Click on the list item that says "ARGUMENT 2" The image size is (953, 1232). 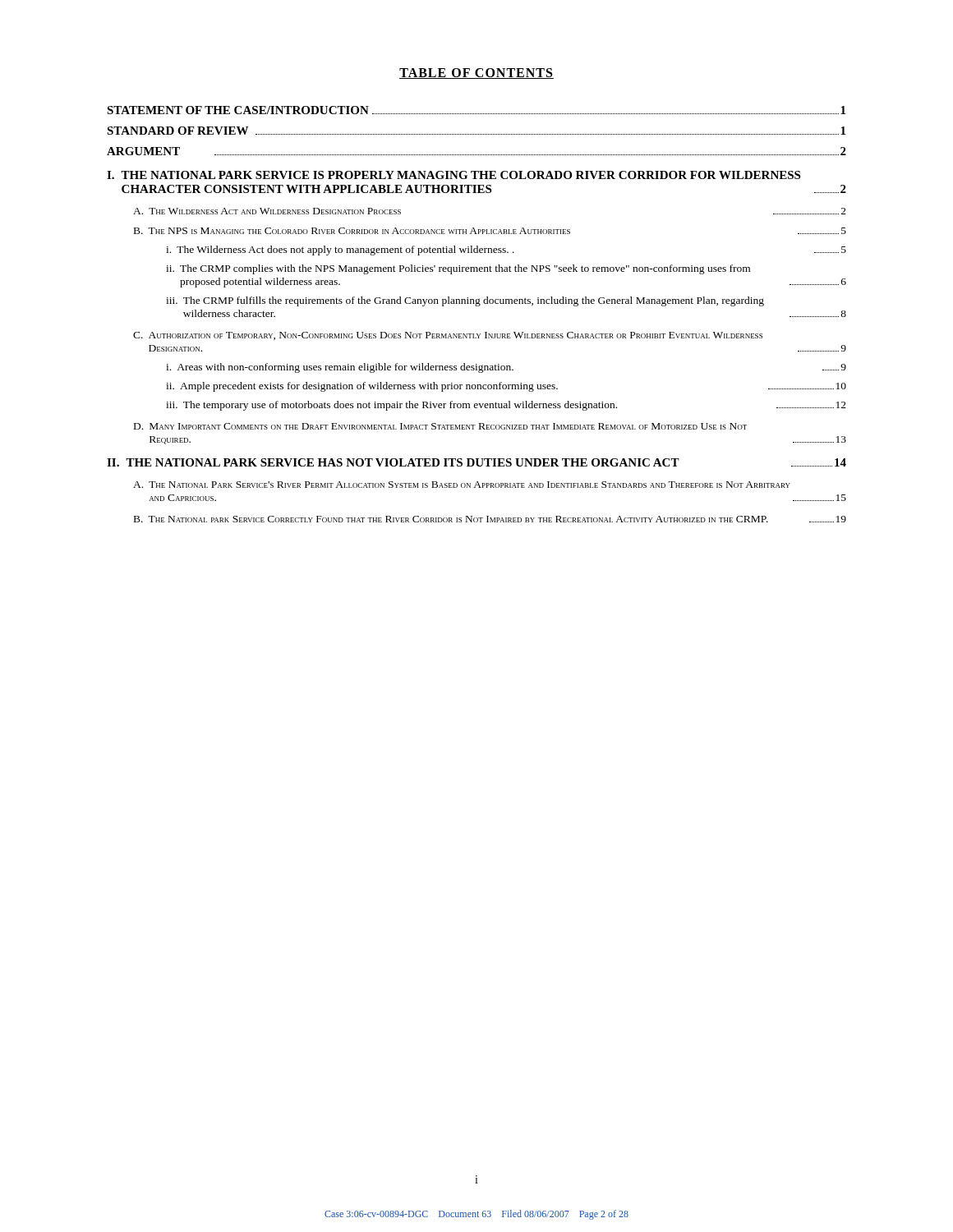476,152
